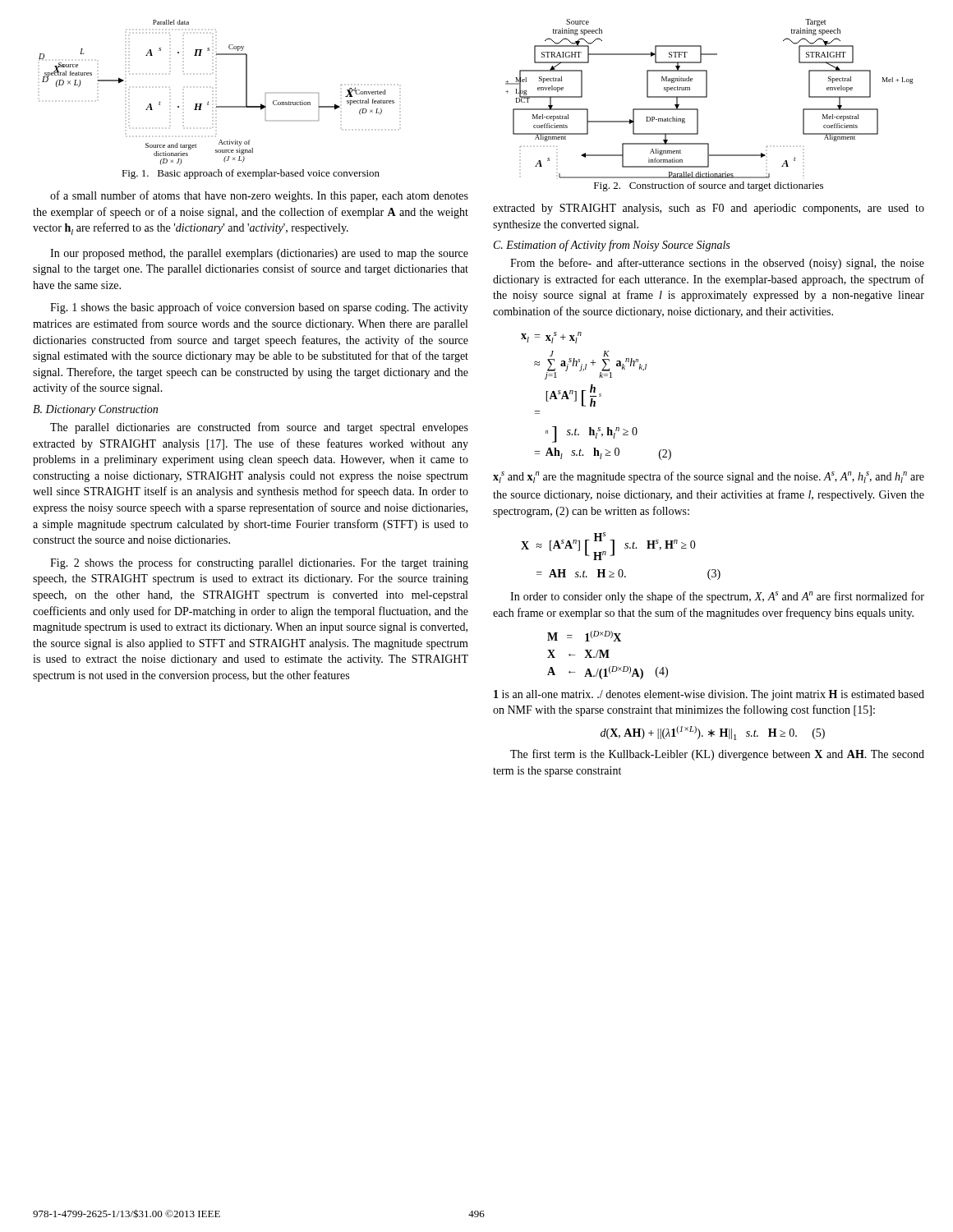Point to the block beginning "of a small number of"
953x1232 pixels.
[x=251, y=213]
